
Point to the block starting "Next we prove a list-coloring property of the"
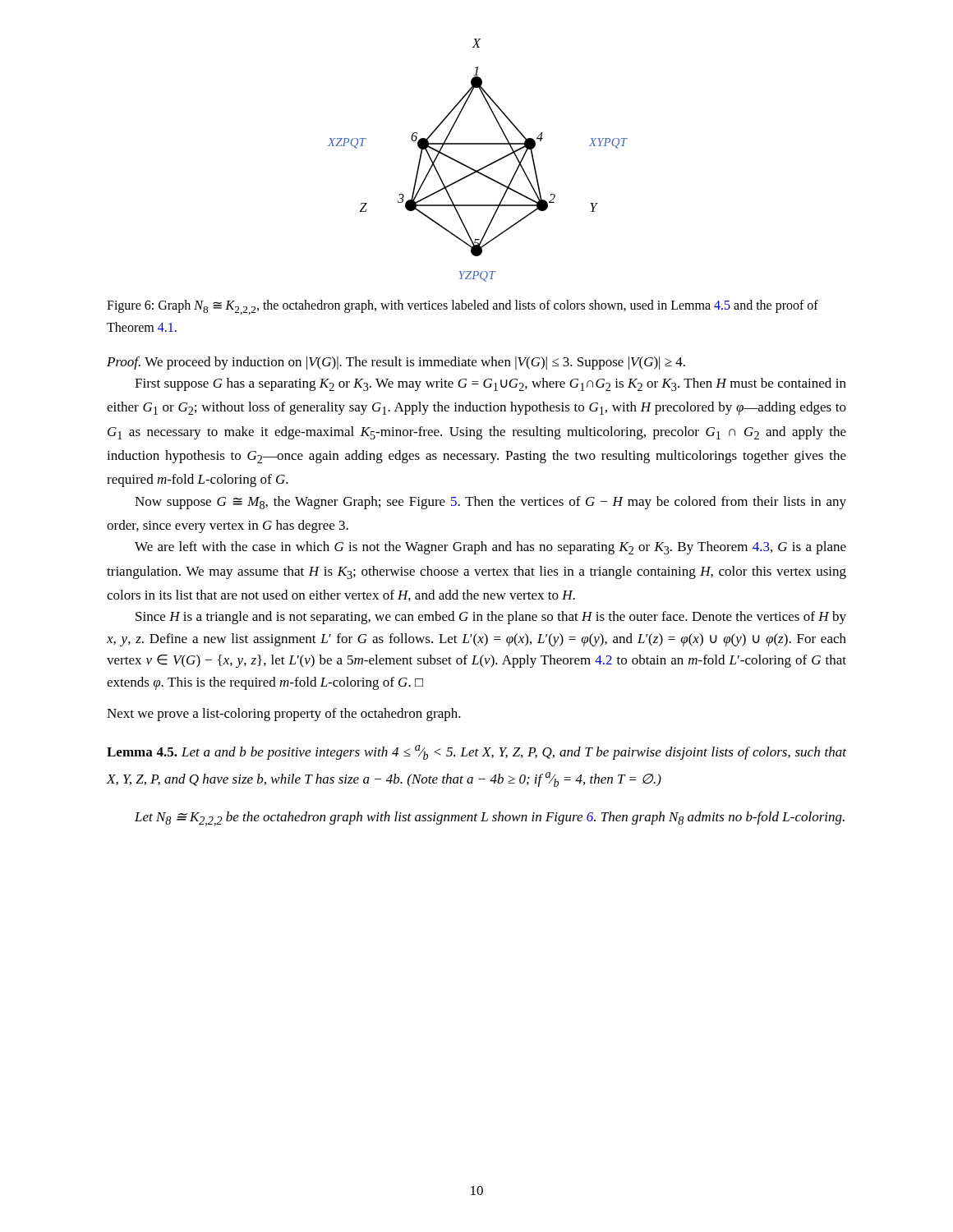(x=284, y=715)
